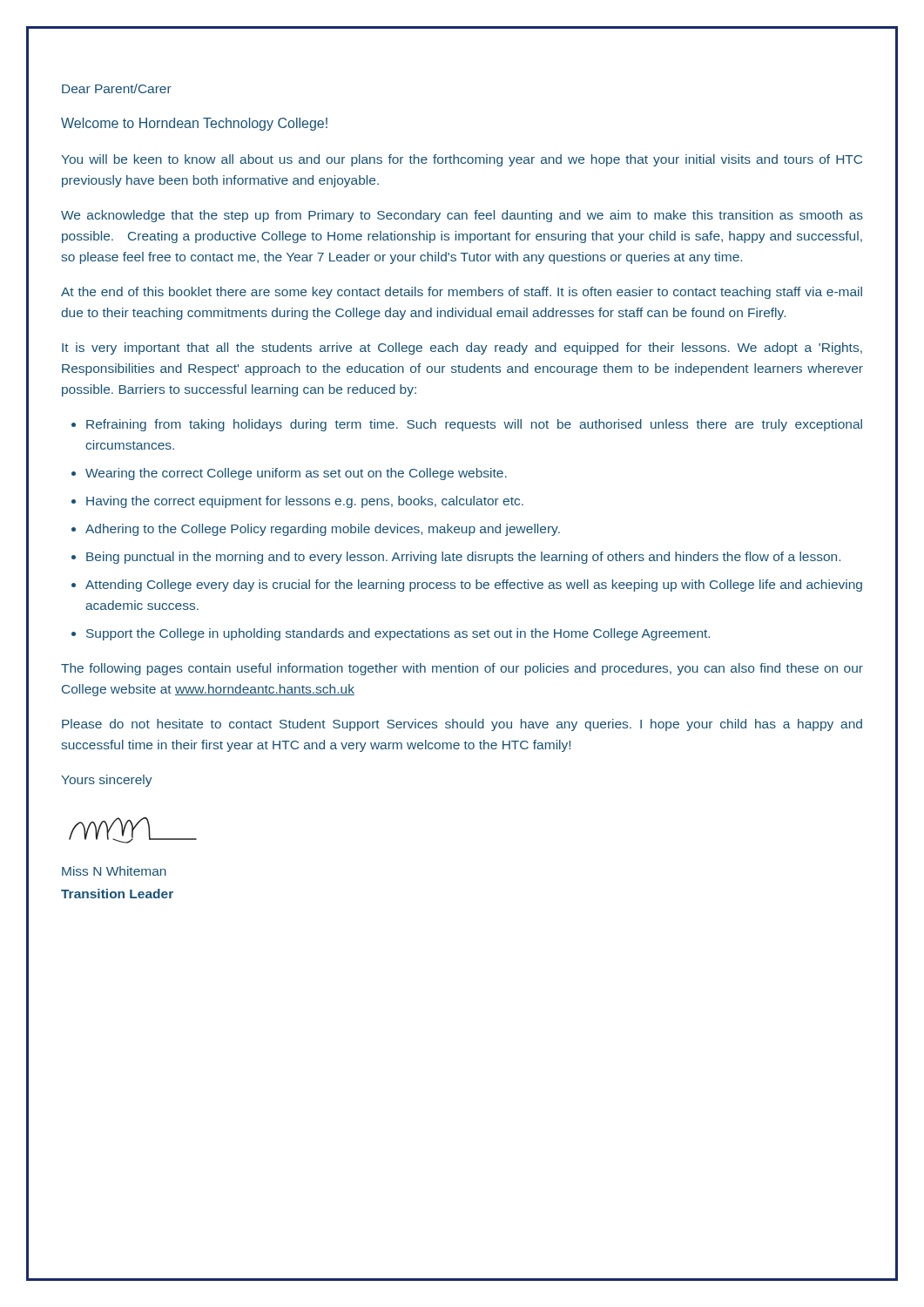Select the illustration

[x=137, y=824]
